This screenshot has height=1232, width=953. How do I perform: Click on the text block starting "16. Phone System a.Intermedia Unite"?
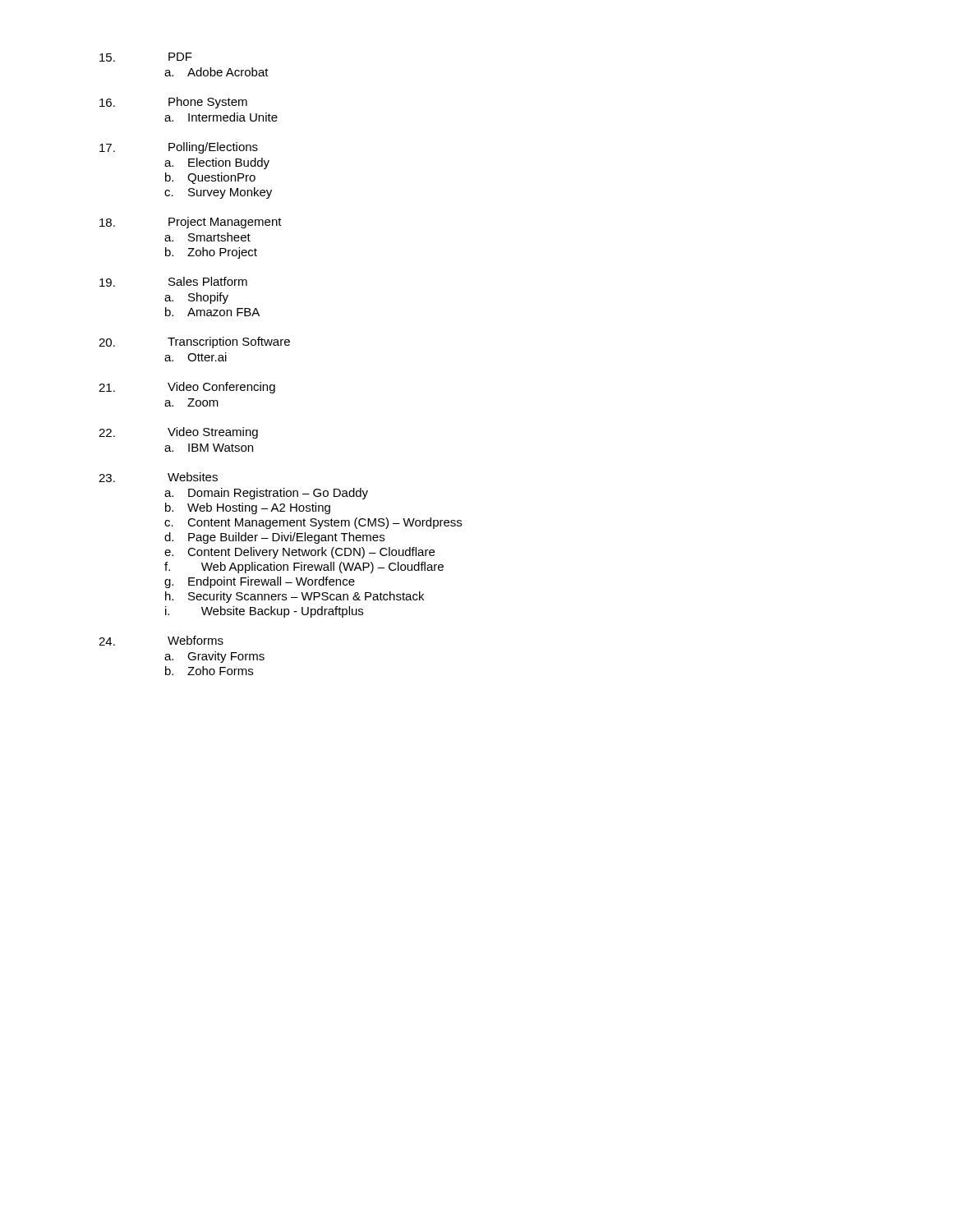tap(173, 103)
